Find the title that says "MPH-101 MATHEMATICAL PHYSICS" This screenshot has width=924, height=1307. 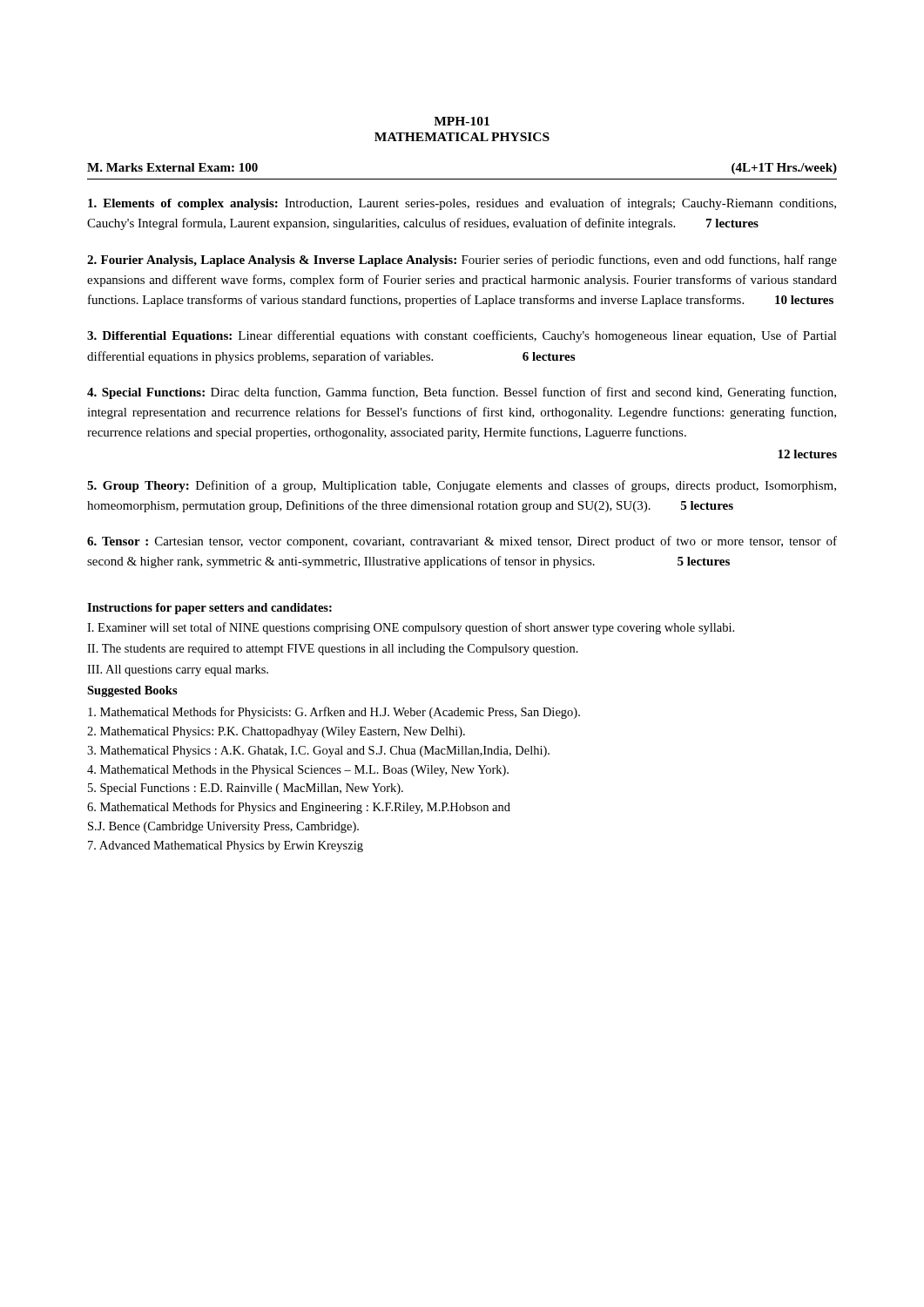[x=462, y=129]
